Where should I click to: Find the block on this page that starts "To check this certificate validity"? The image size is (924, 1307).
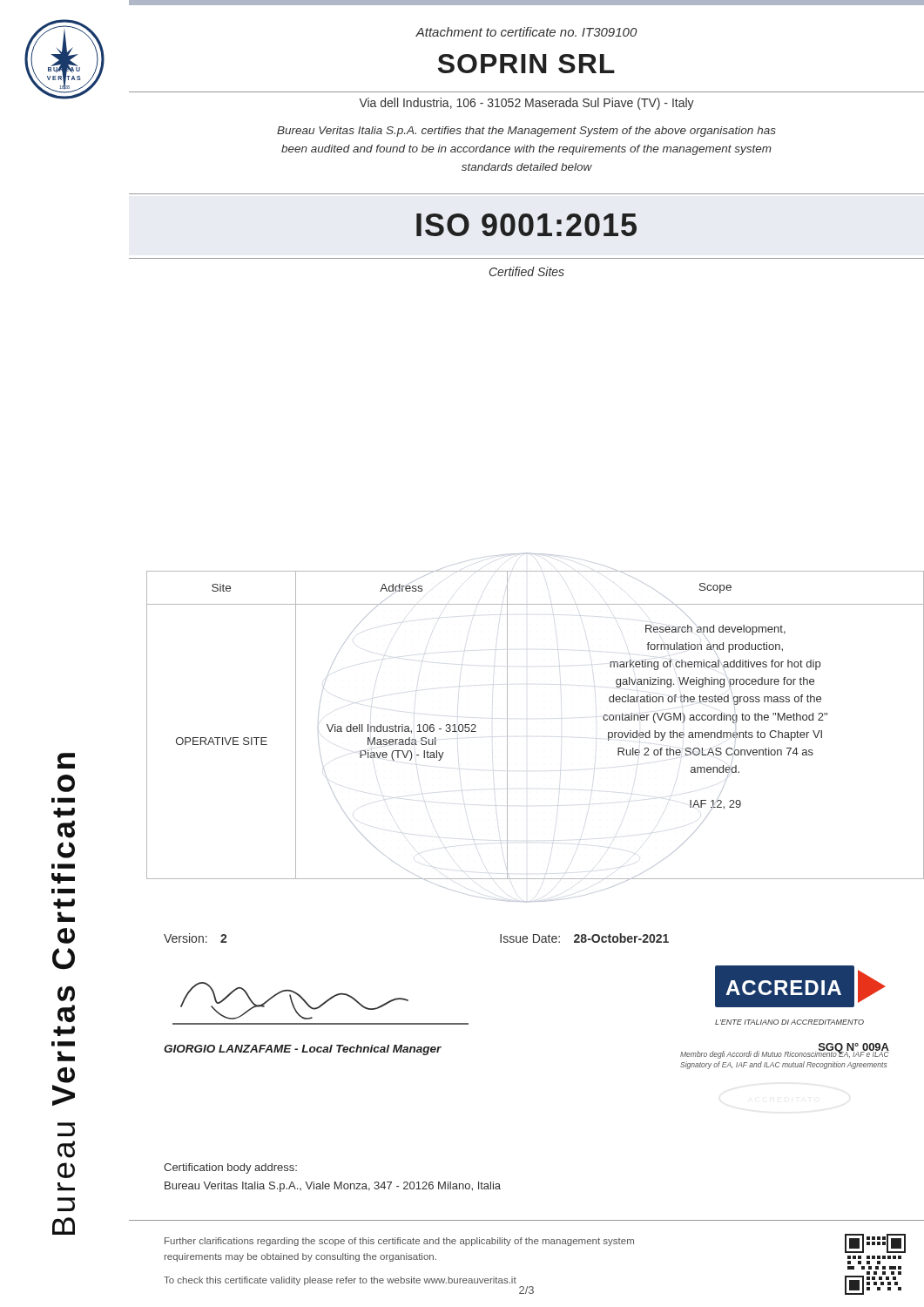tap(340, 1280)
